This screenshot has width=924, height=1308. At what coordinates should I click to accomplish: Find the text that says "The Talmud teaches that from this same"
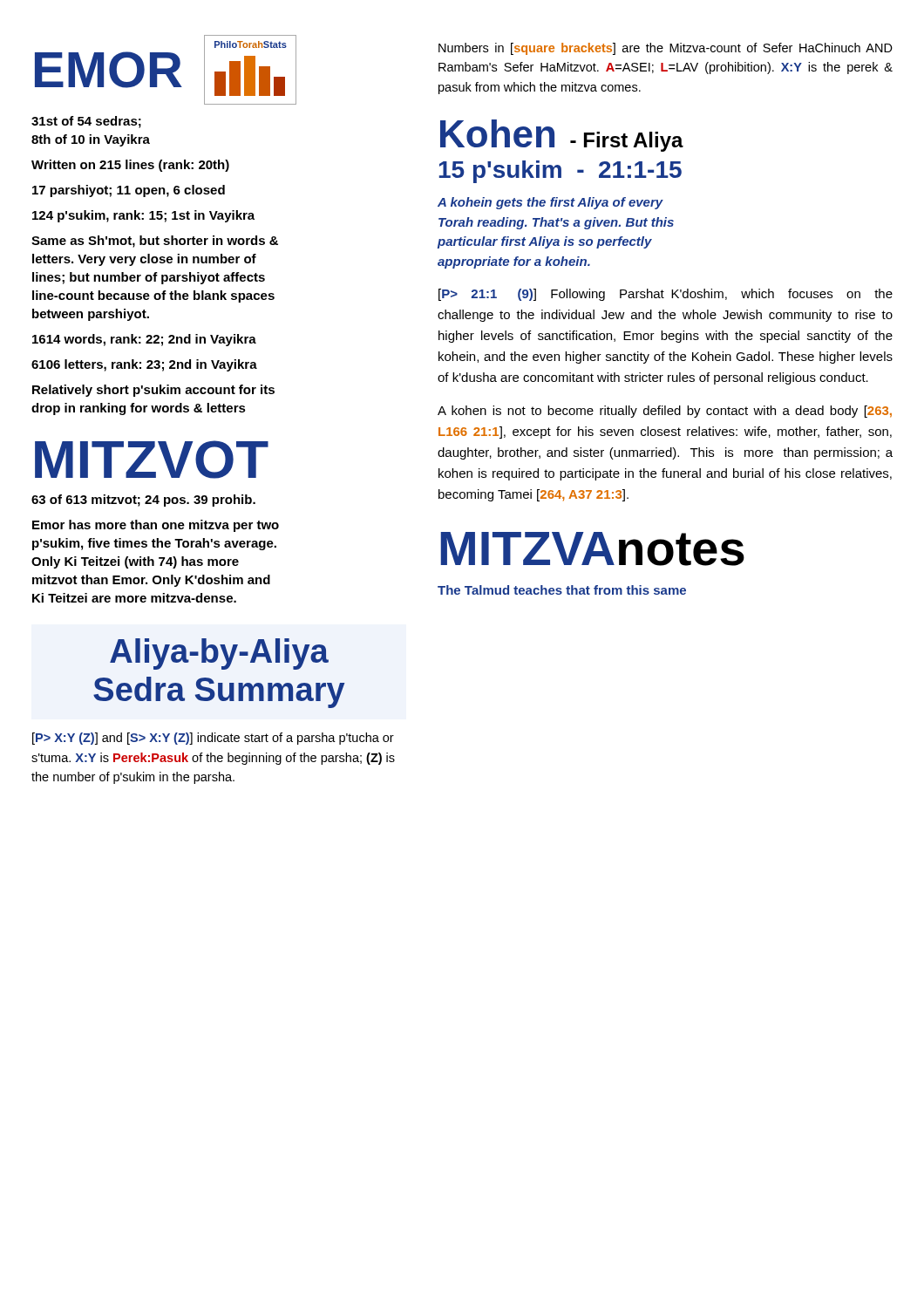(562, 590)
